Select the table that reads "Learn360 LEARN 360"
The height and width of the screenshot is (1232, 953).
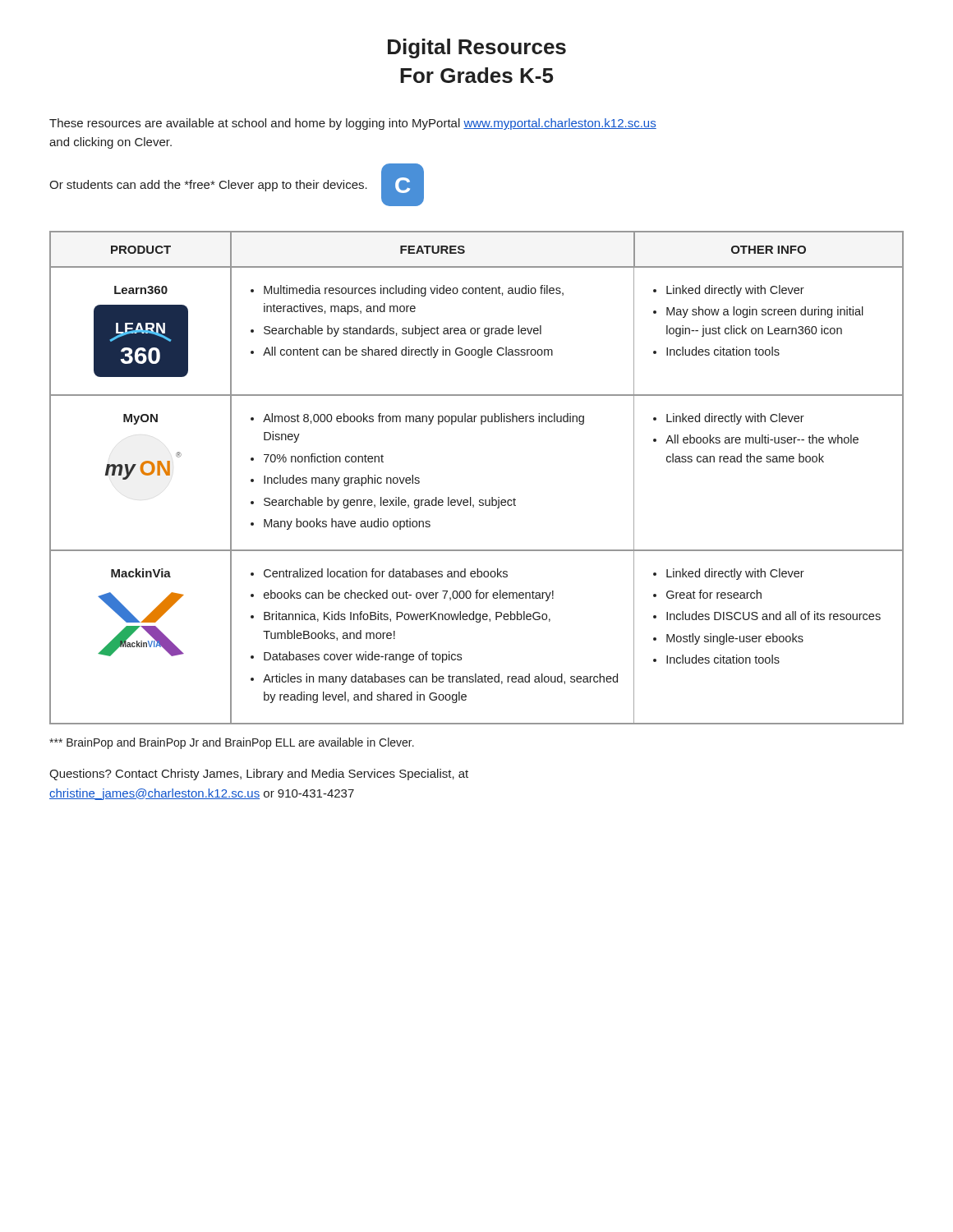pos(476,477)
